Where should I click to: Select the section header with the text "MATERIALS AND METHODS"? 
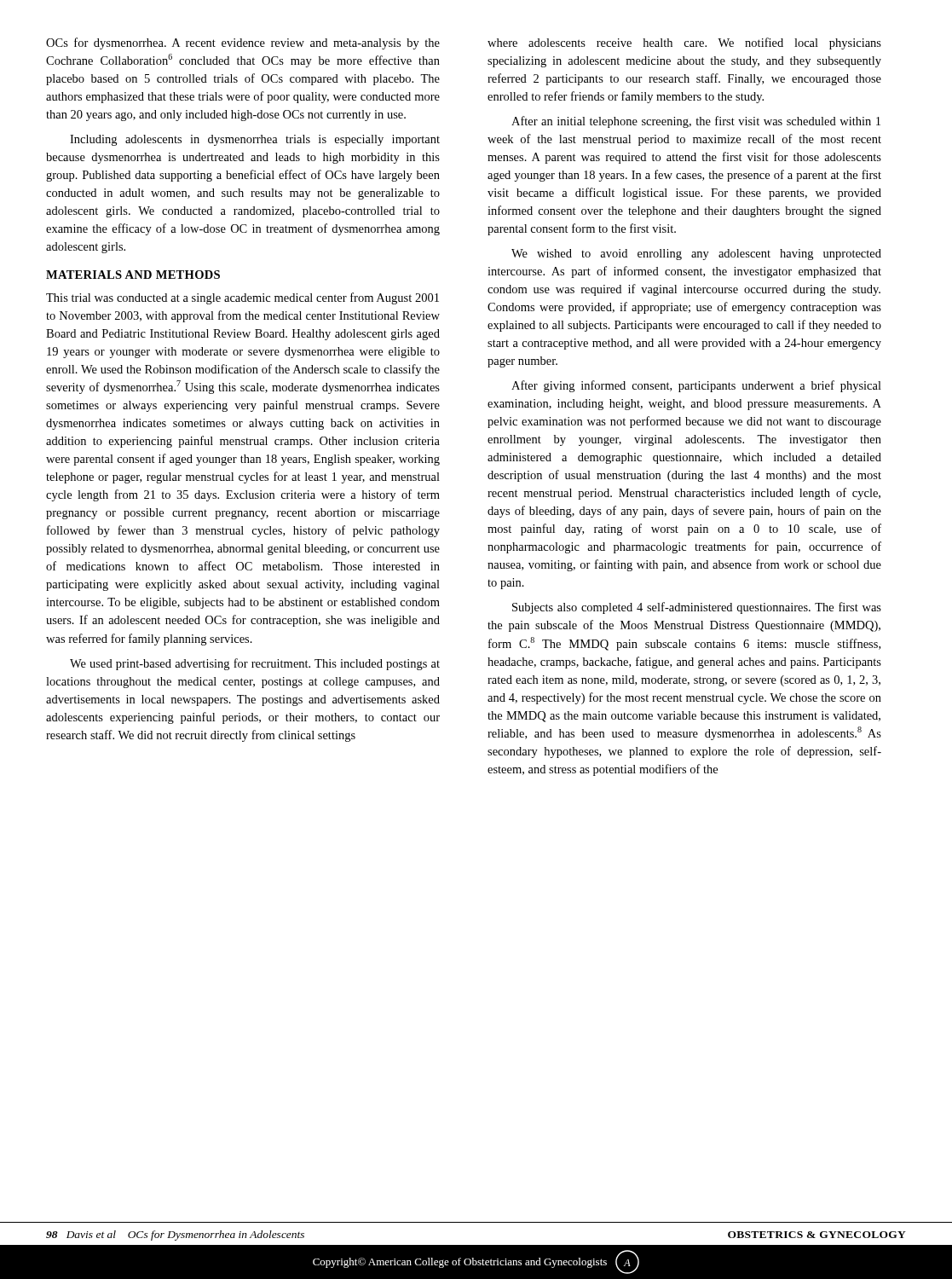pos(133,275)
